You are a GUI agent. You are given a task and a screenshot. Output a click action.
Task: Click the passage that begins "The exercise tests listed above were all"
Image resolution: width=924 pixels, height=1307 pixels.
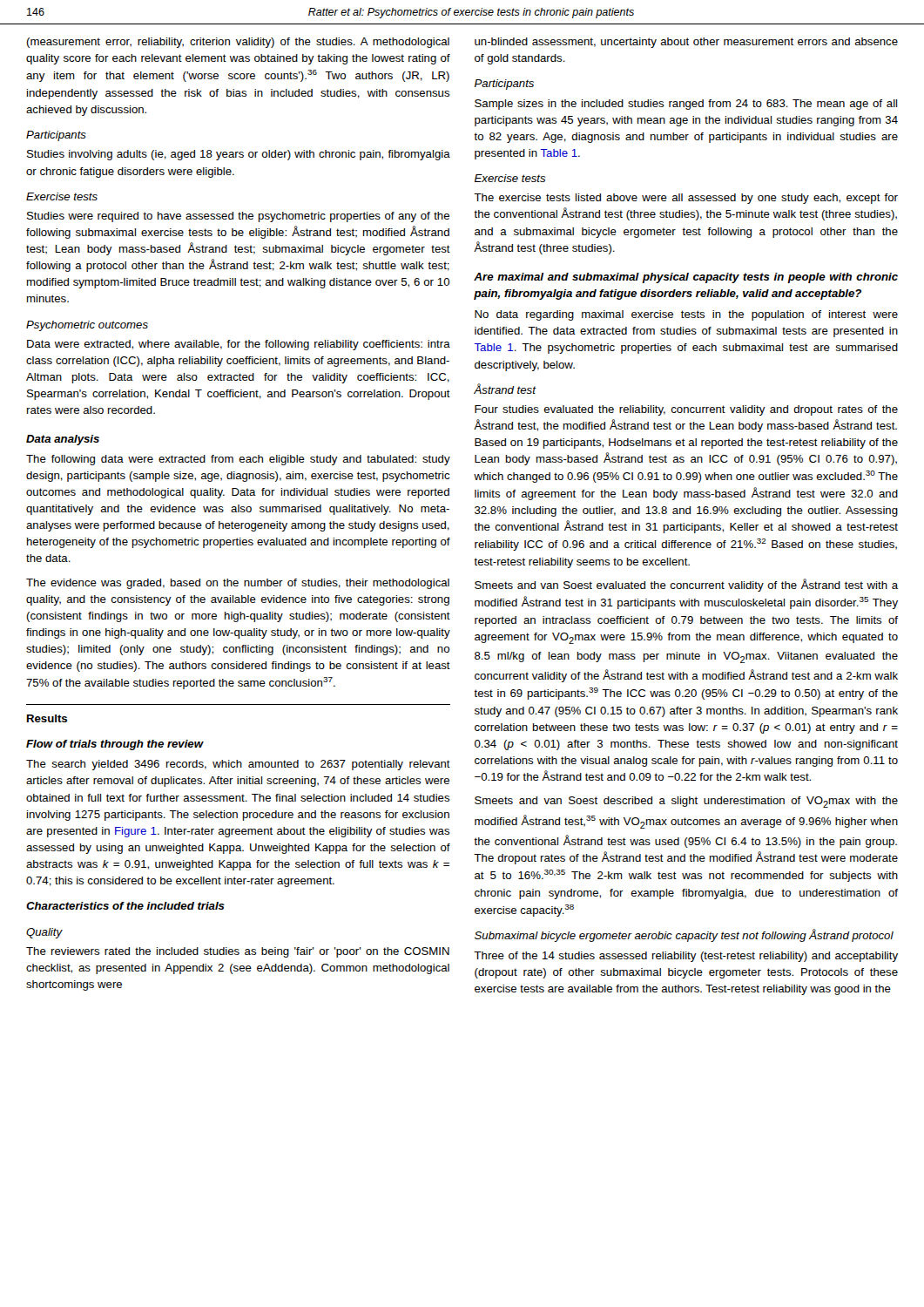[x=686, y=223]
